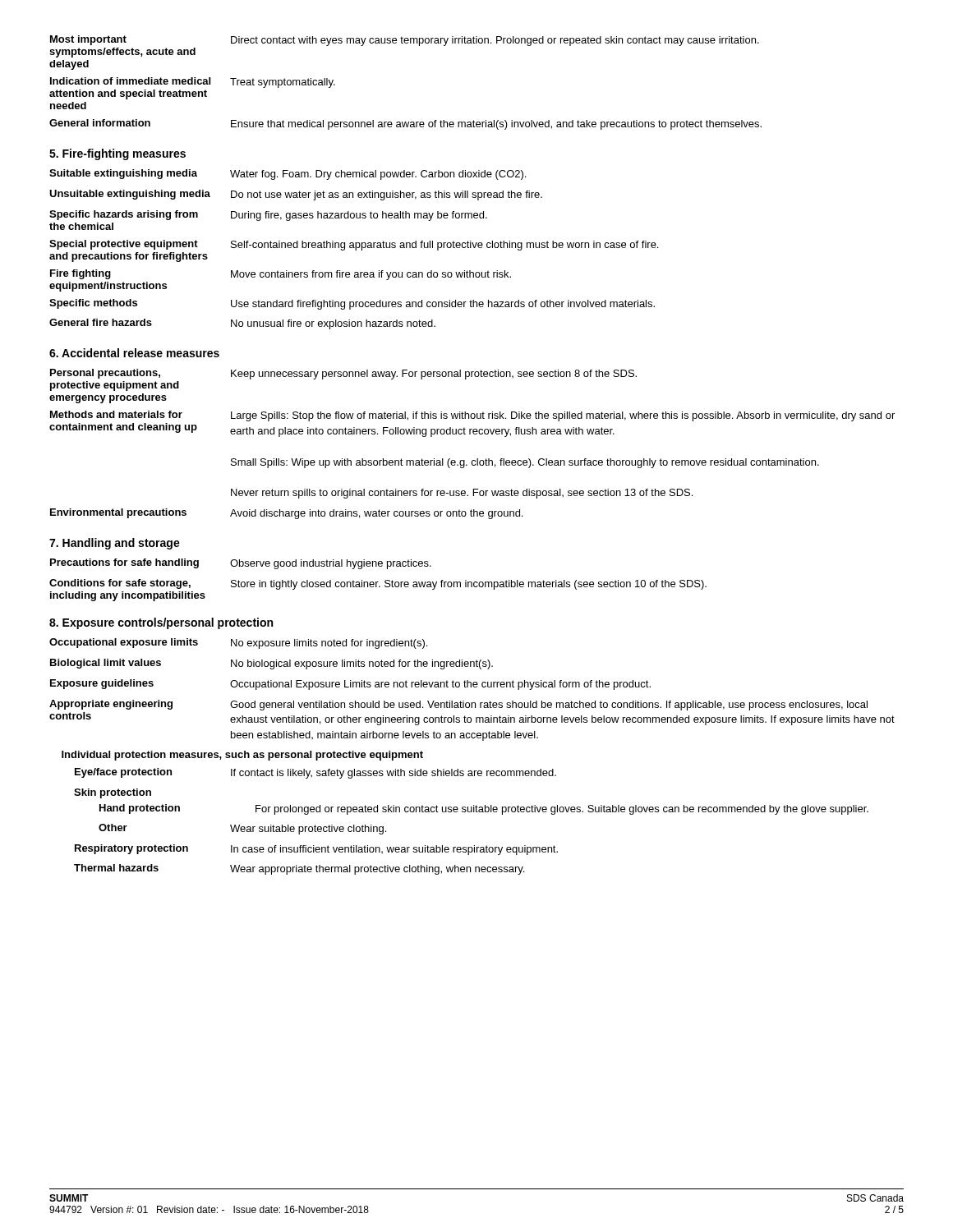Click on the list item that reads "Eye/face protection If contact"

476,773
